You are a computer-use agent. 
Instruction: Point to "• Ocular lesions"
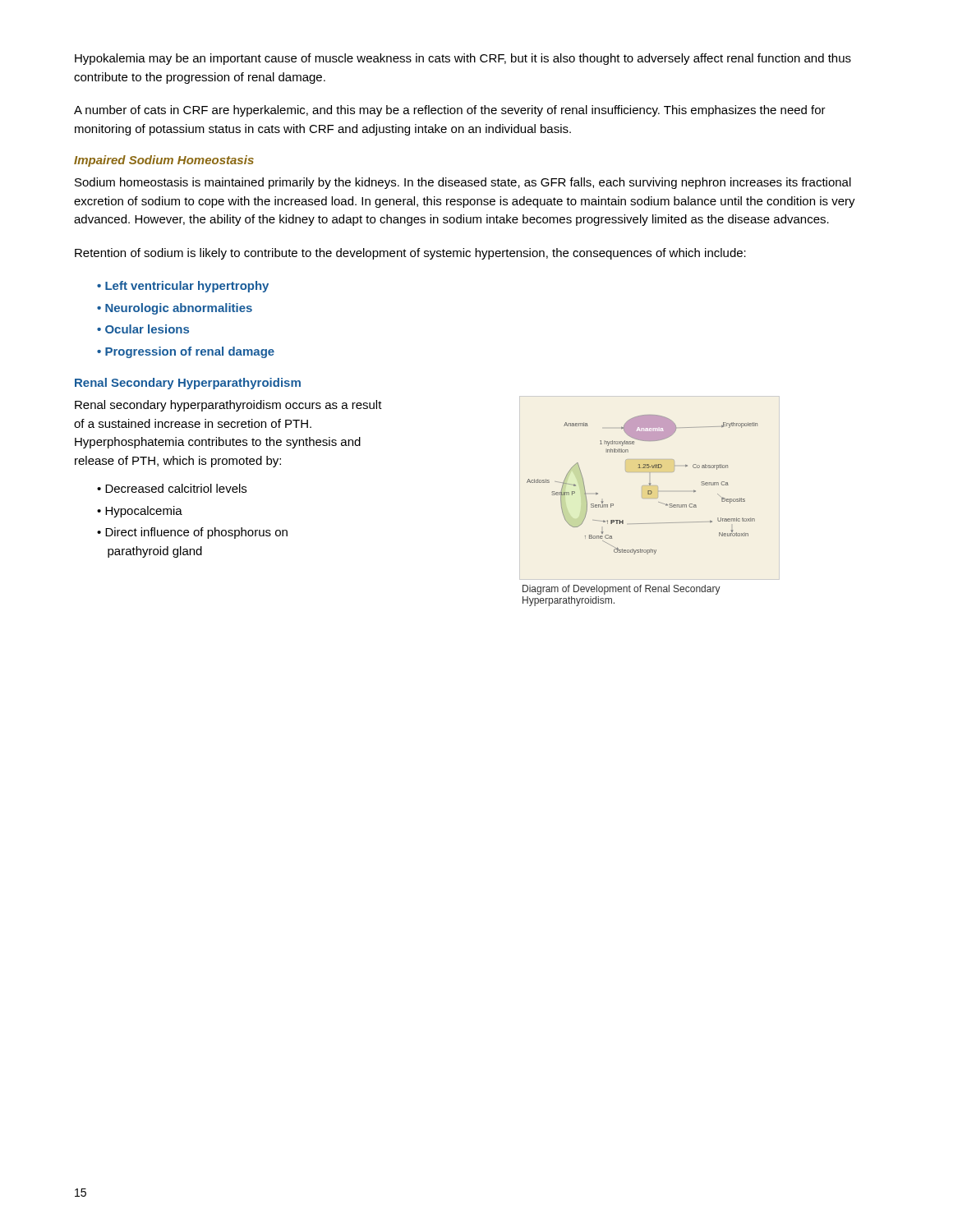pyautogui.click(x=143, y=329)
